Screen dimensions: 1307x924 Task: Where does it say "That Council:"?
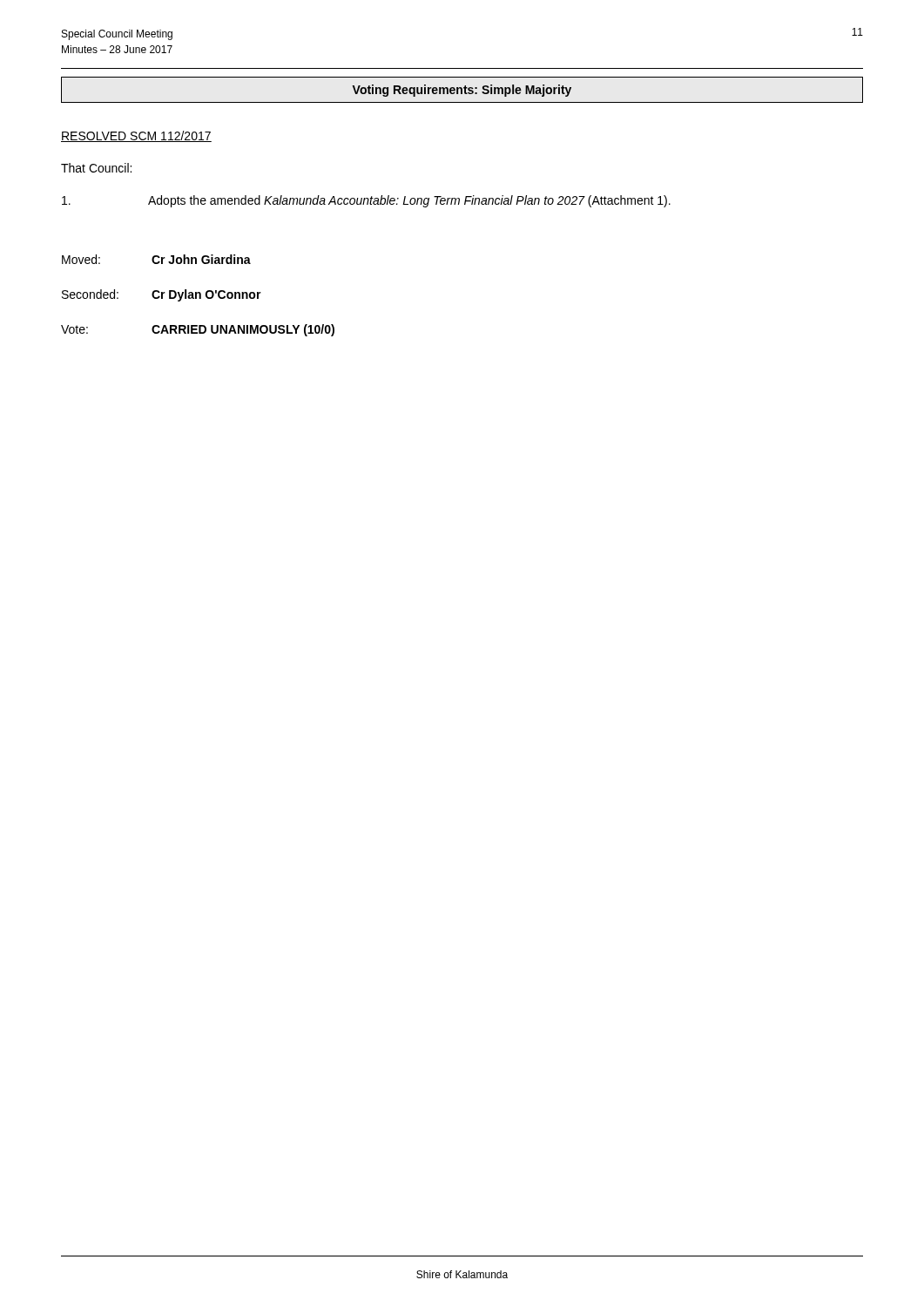pos(97,168)
